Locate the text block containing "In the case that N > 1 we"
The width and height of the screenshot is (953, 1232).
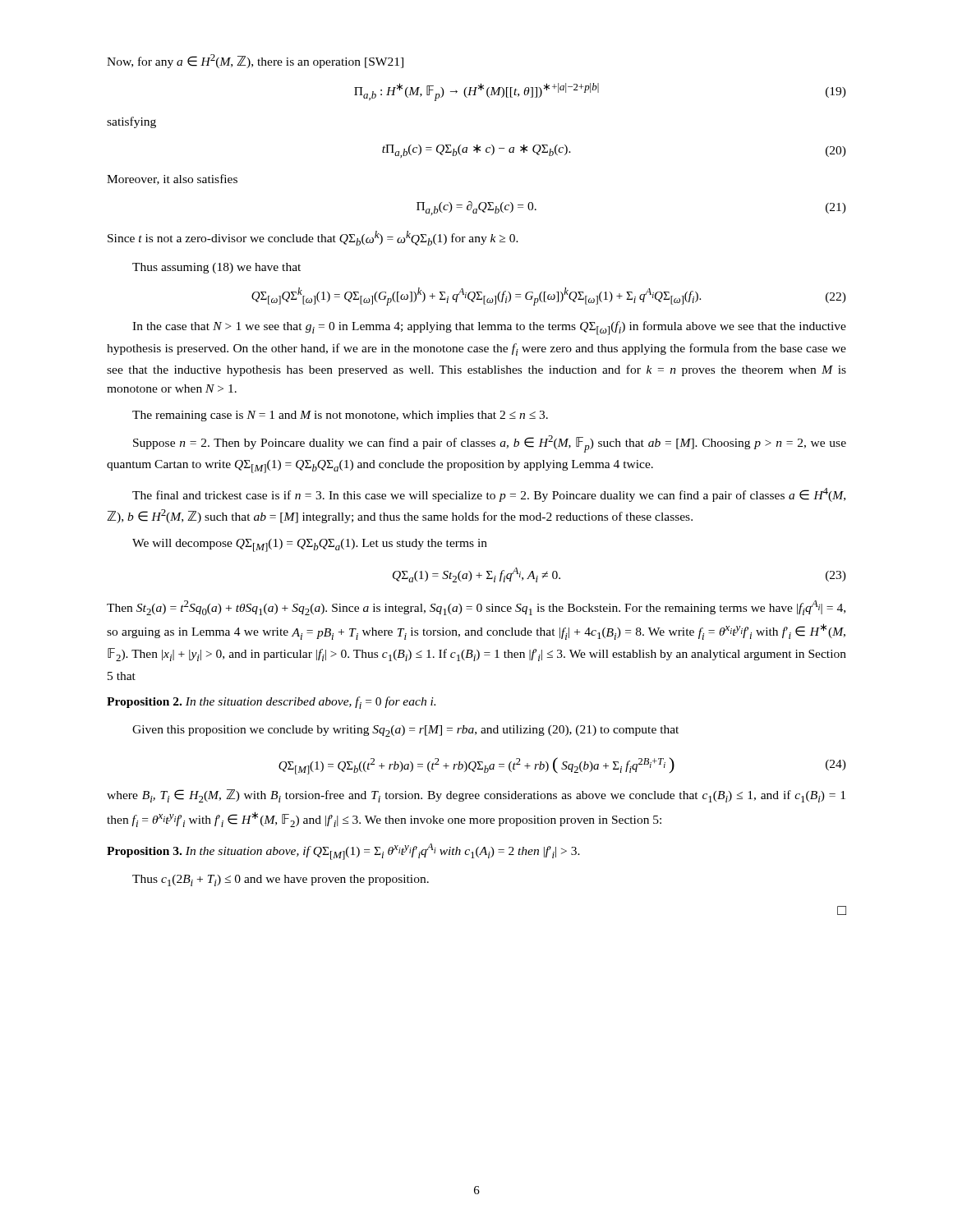point(476,435)
